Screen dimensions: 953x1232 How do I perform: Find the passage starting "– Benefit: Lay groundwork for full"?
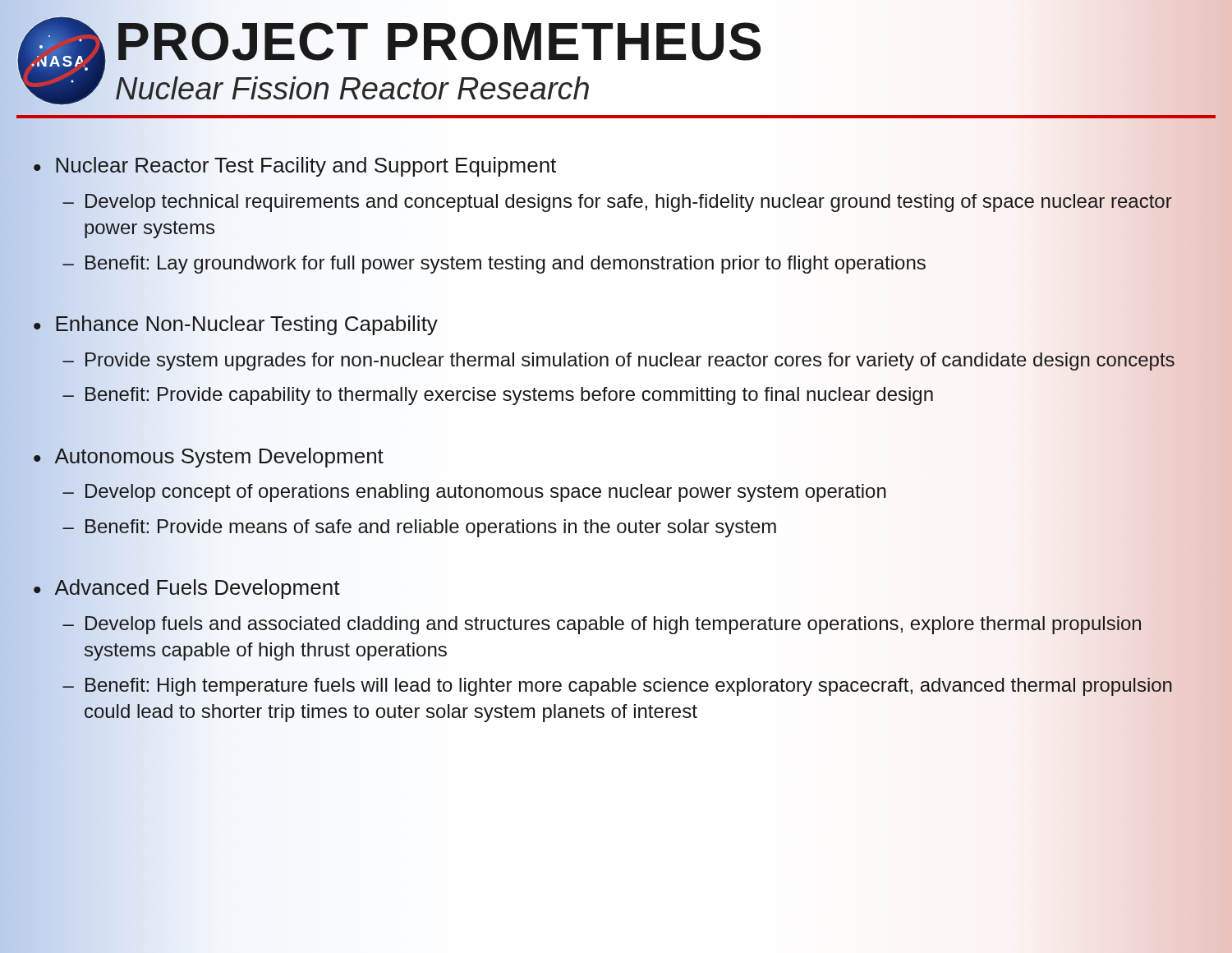495,263
